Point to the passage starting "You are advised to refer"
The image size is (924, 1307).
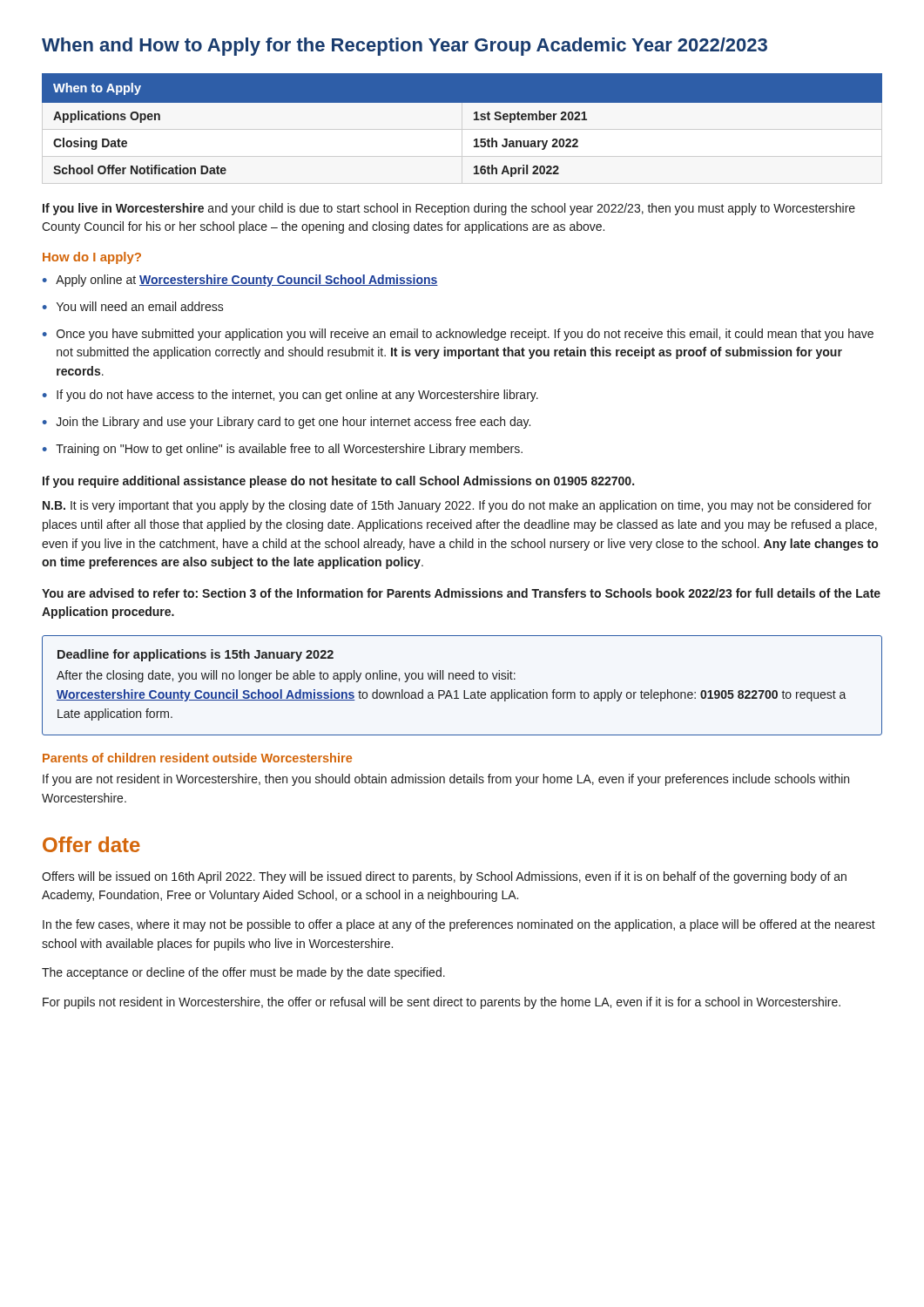click(x=461, y=603)
